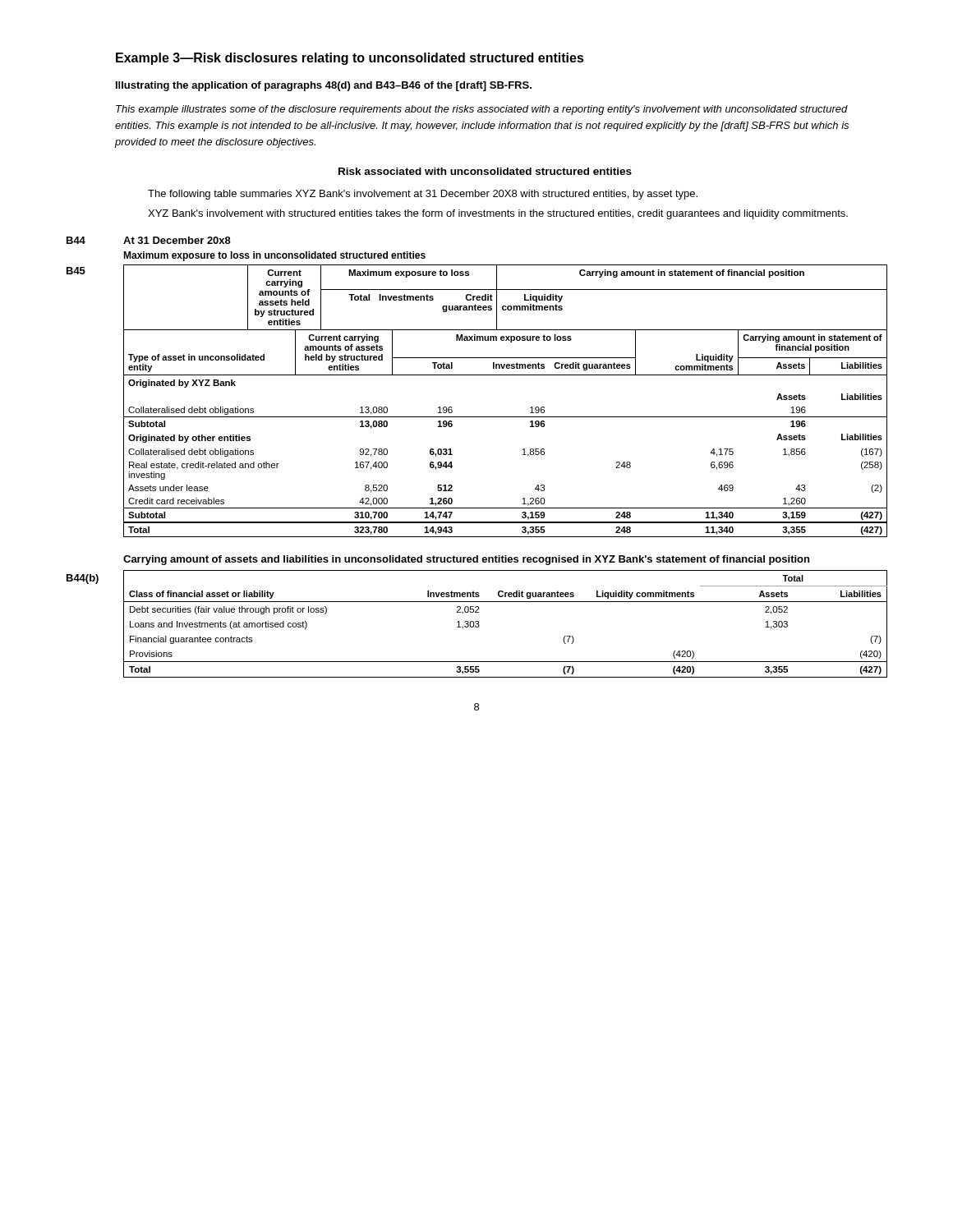Image resolution: width=953 pixels, height=1232 pixels.
Task: Select the caption with the text "Carrying amount of assets"
Action: click(467, 559)
